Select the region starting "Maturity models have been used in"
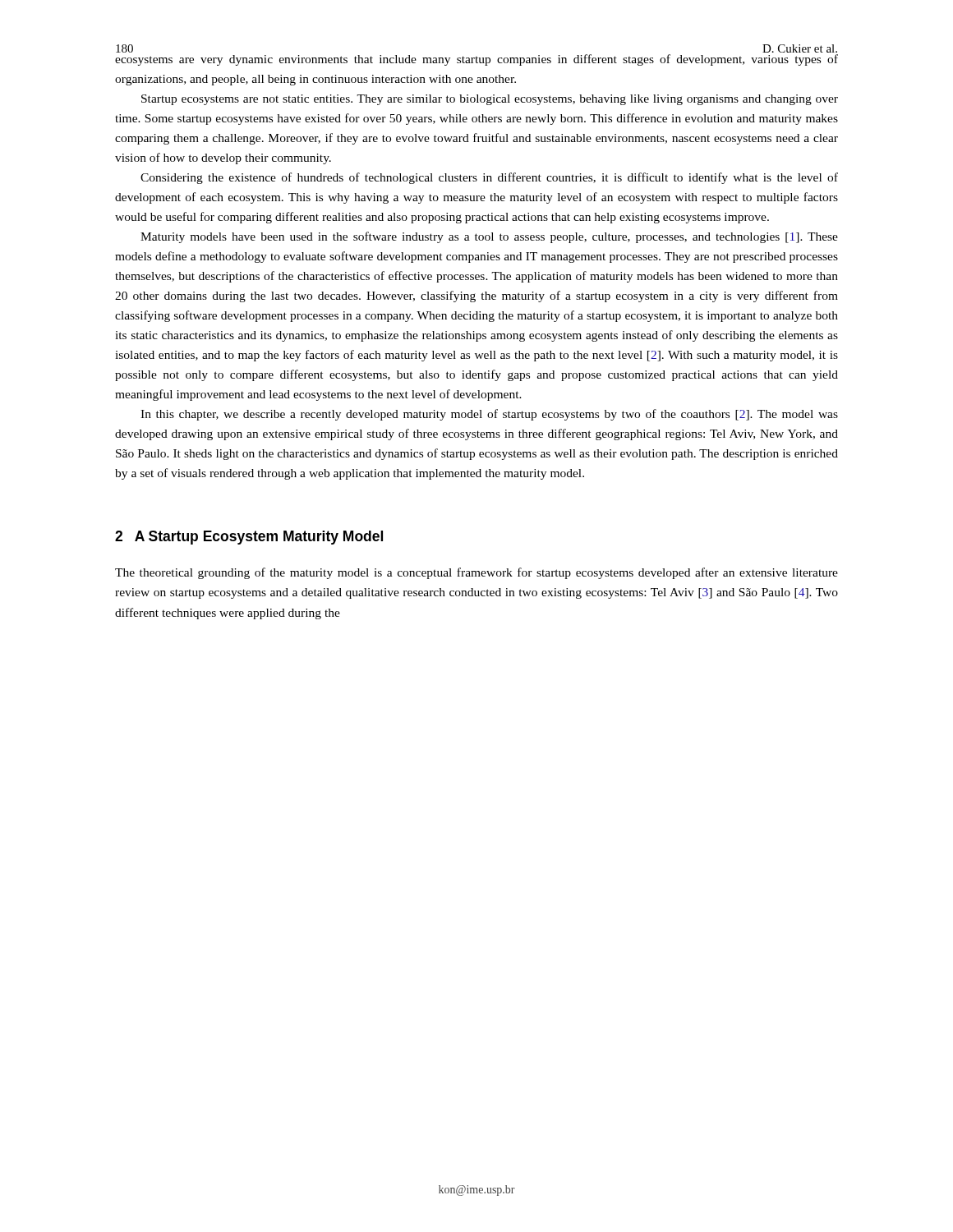This screenshot has width=953, height=1232. click(476, 316)
